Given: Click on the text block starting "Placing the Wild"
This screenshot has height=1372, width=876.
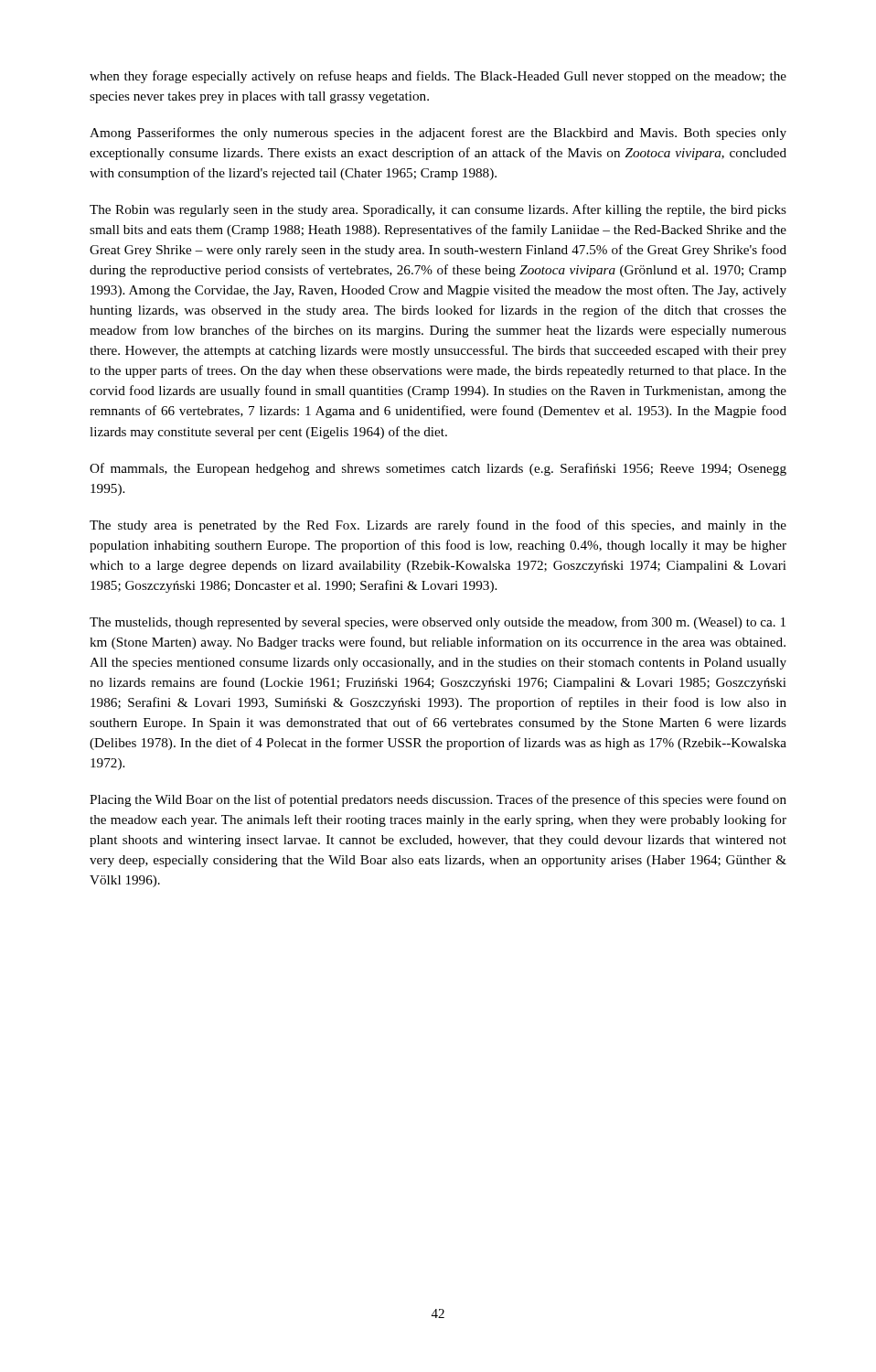Looking at the screenshot, I should tap(438, 839).
